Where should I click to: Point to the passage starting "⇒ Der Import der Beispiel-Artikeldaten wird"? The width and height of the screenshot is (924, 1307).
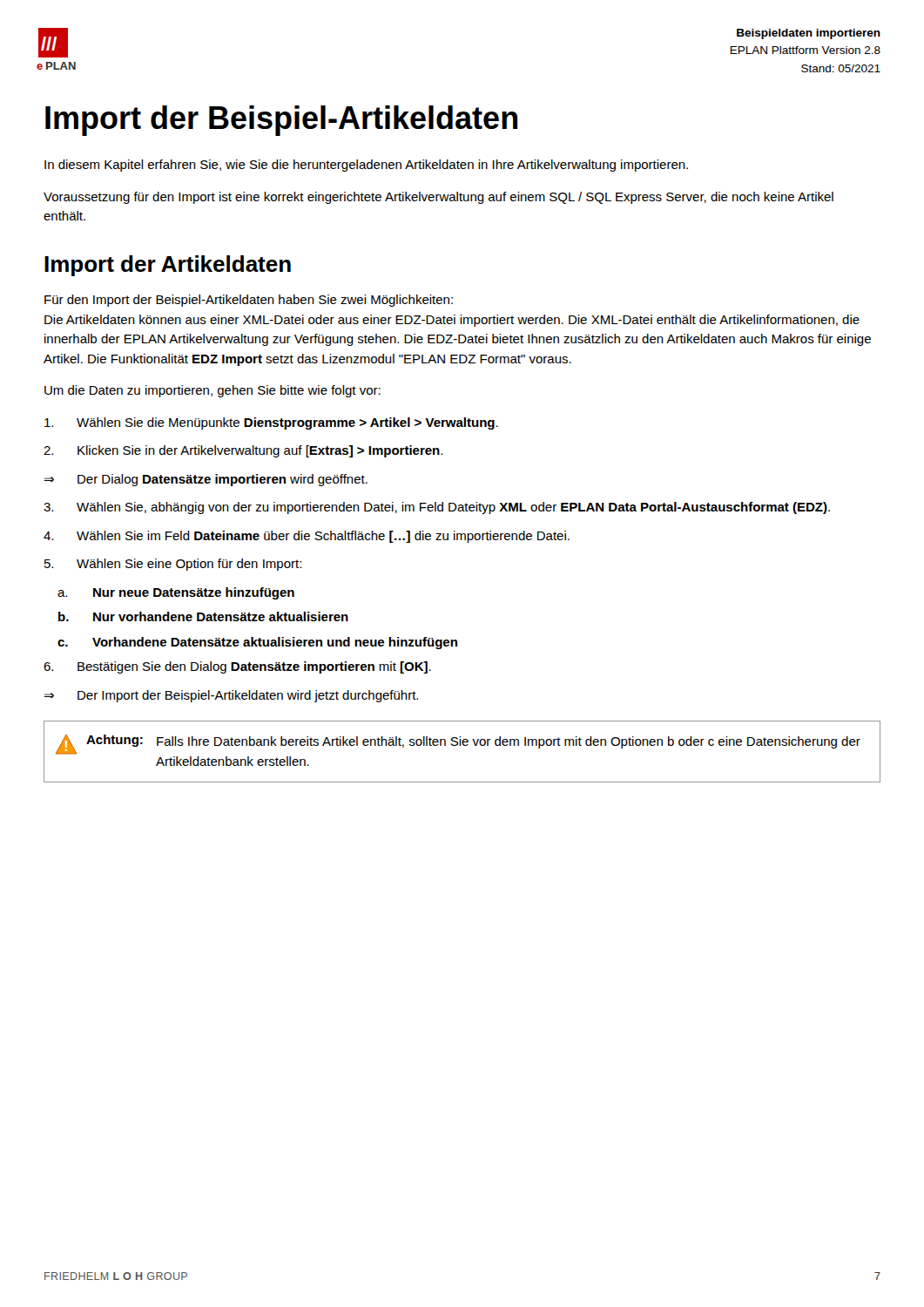(231, 696)
